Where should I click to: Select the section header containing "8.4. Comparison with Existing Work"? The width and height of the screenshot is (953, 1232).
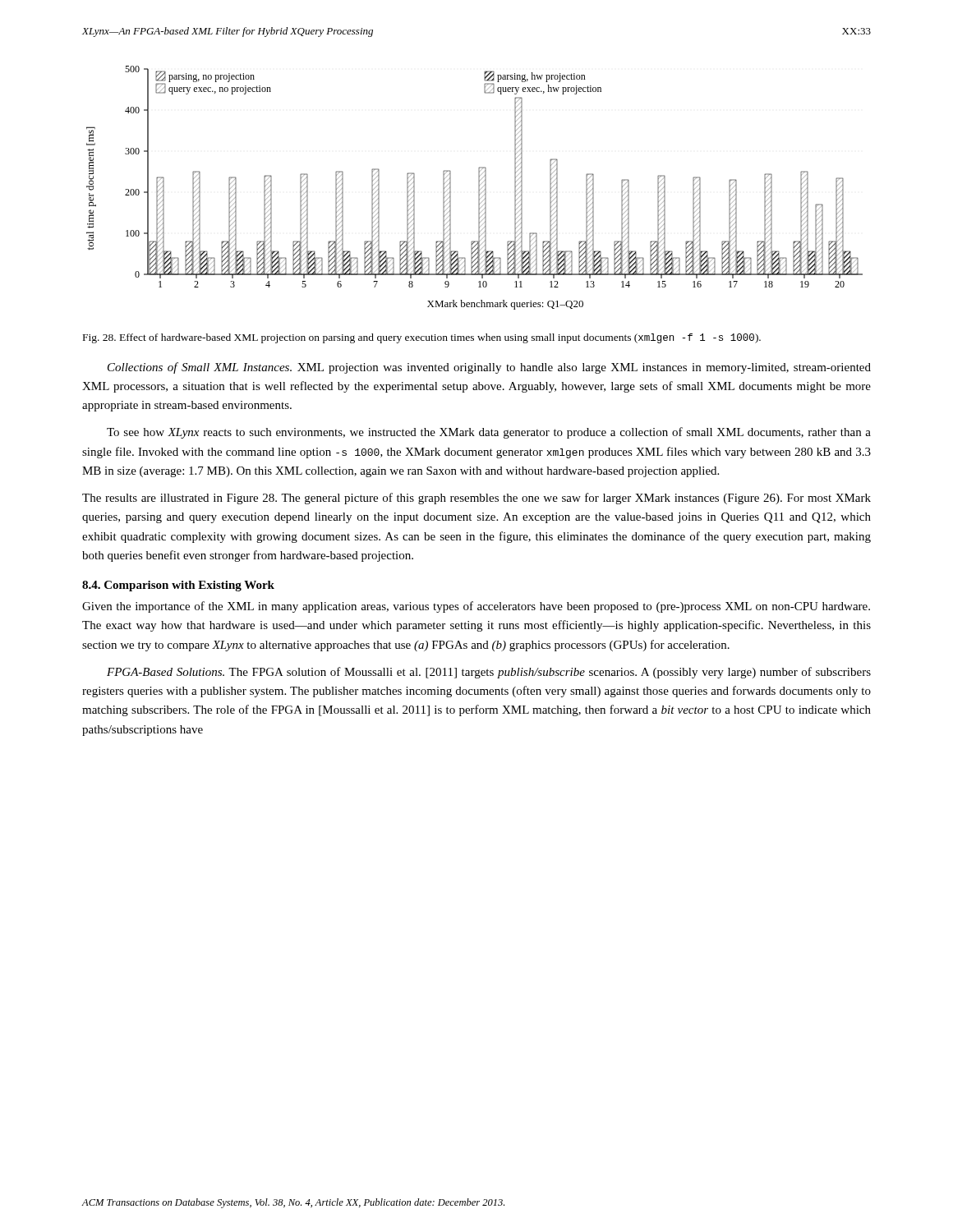click(x=178, y=585)
